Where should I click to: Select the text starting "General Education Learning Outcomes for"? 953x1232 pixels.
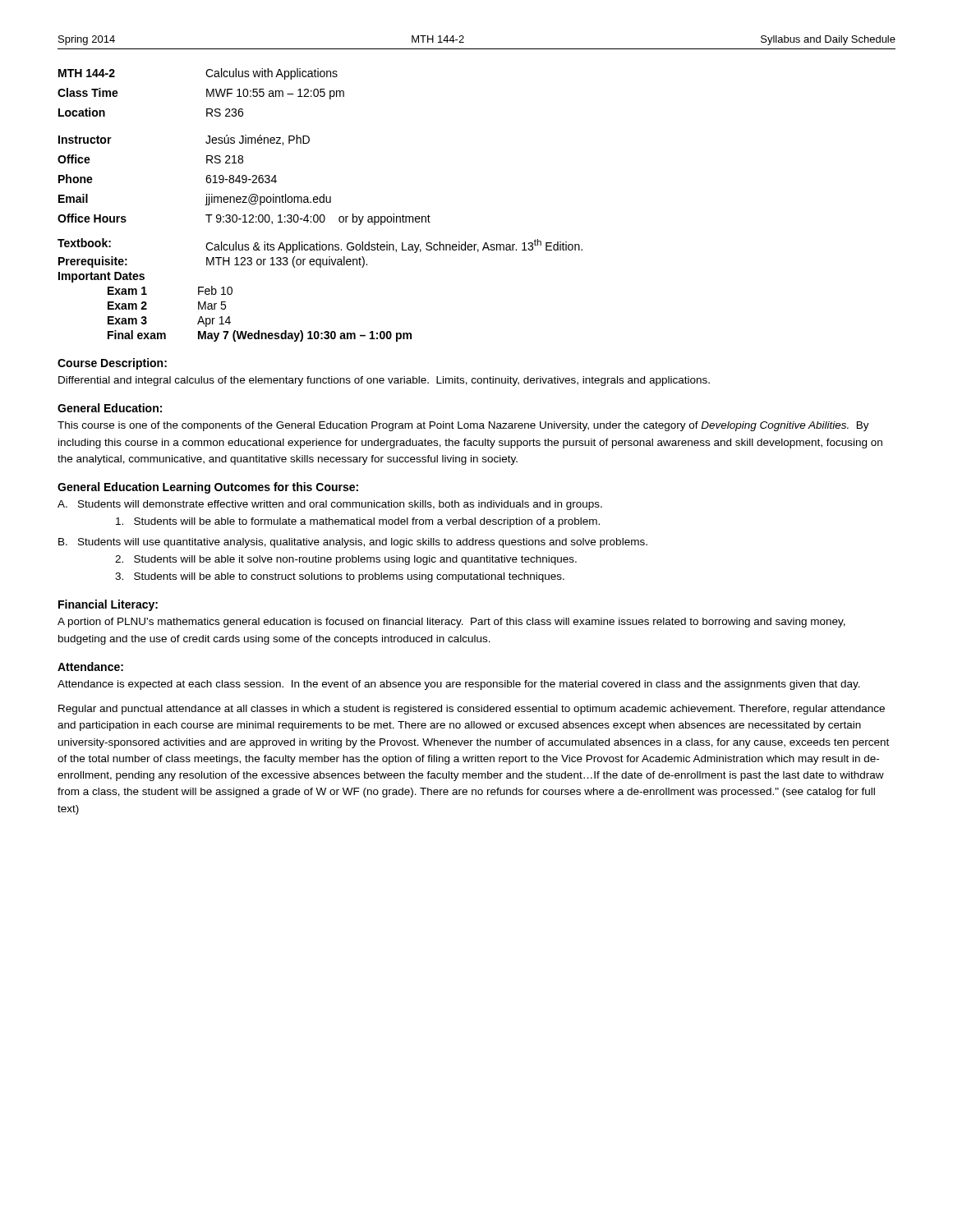point(208,487)
